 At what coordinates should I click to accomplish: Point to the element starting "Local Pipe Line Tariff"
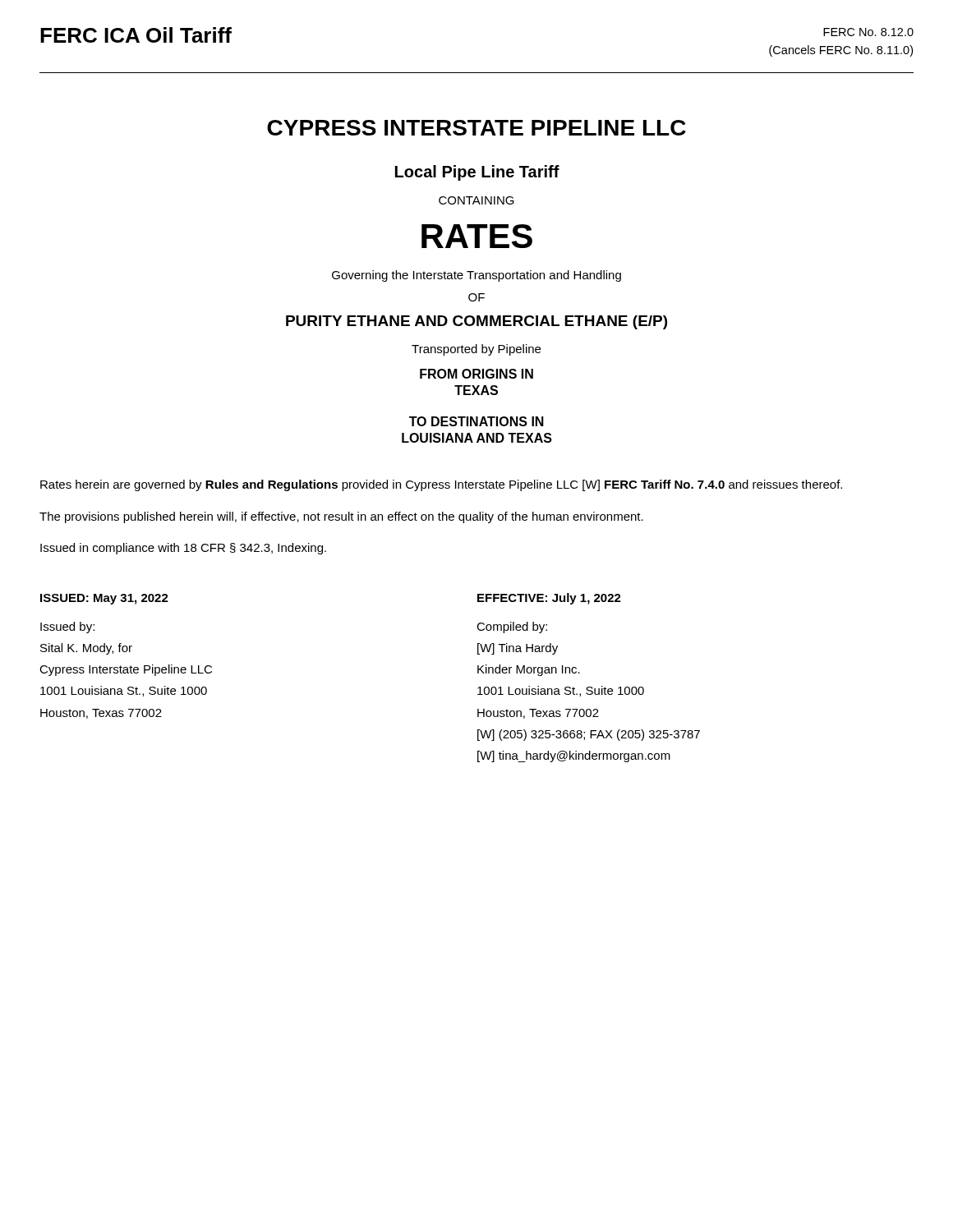(476, 172)
